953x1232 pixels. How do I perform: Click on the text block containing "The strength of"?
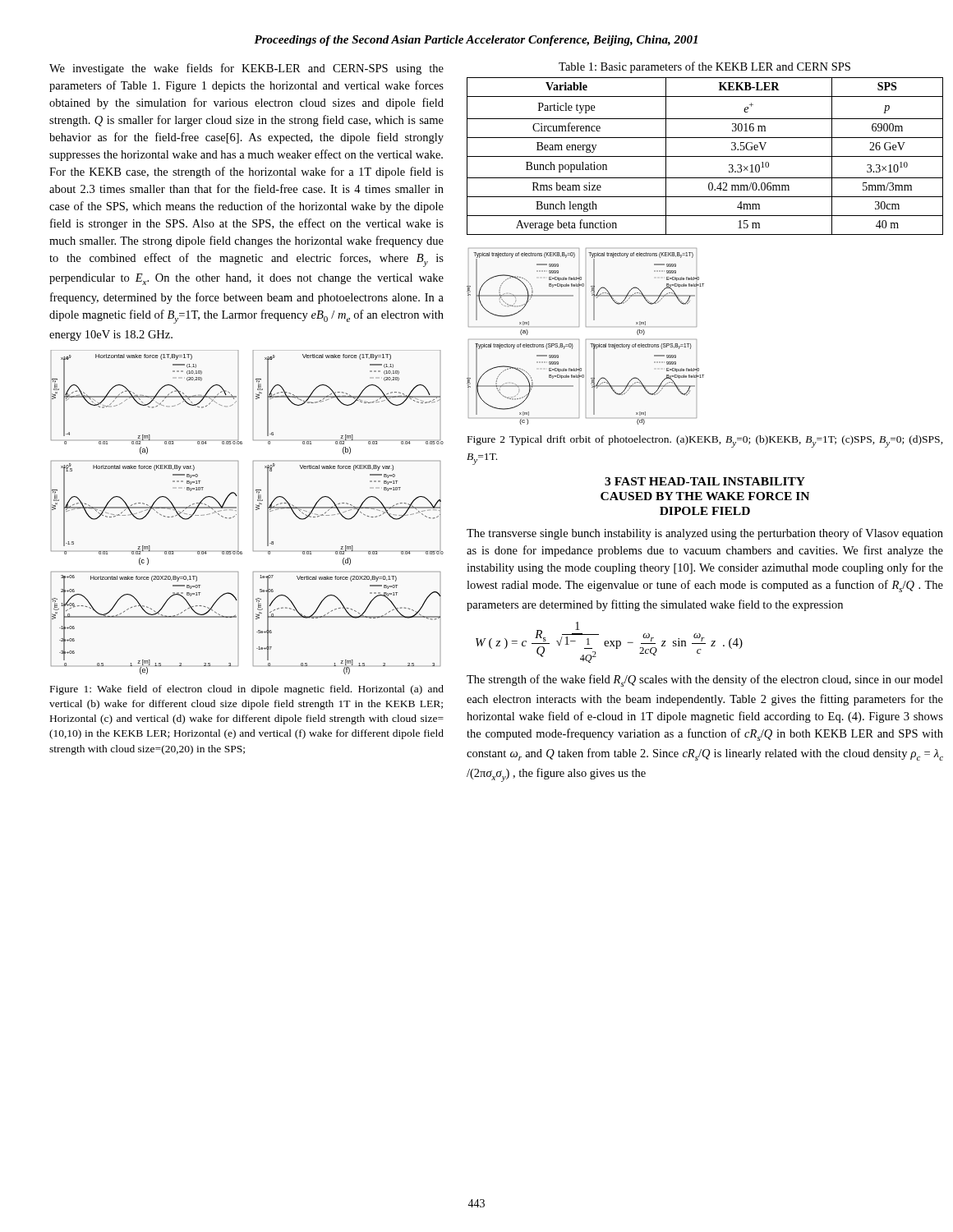click(x=705, y=727)
